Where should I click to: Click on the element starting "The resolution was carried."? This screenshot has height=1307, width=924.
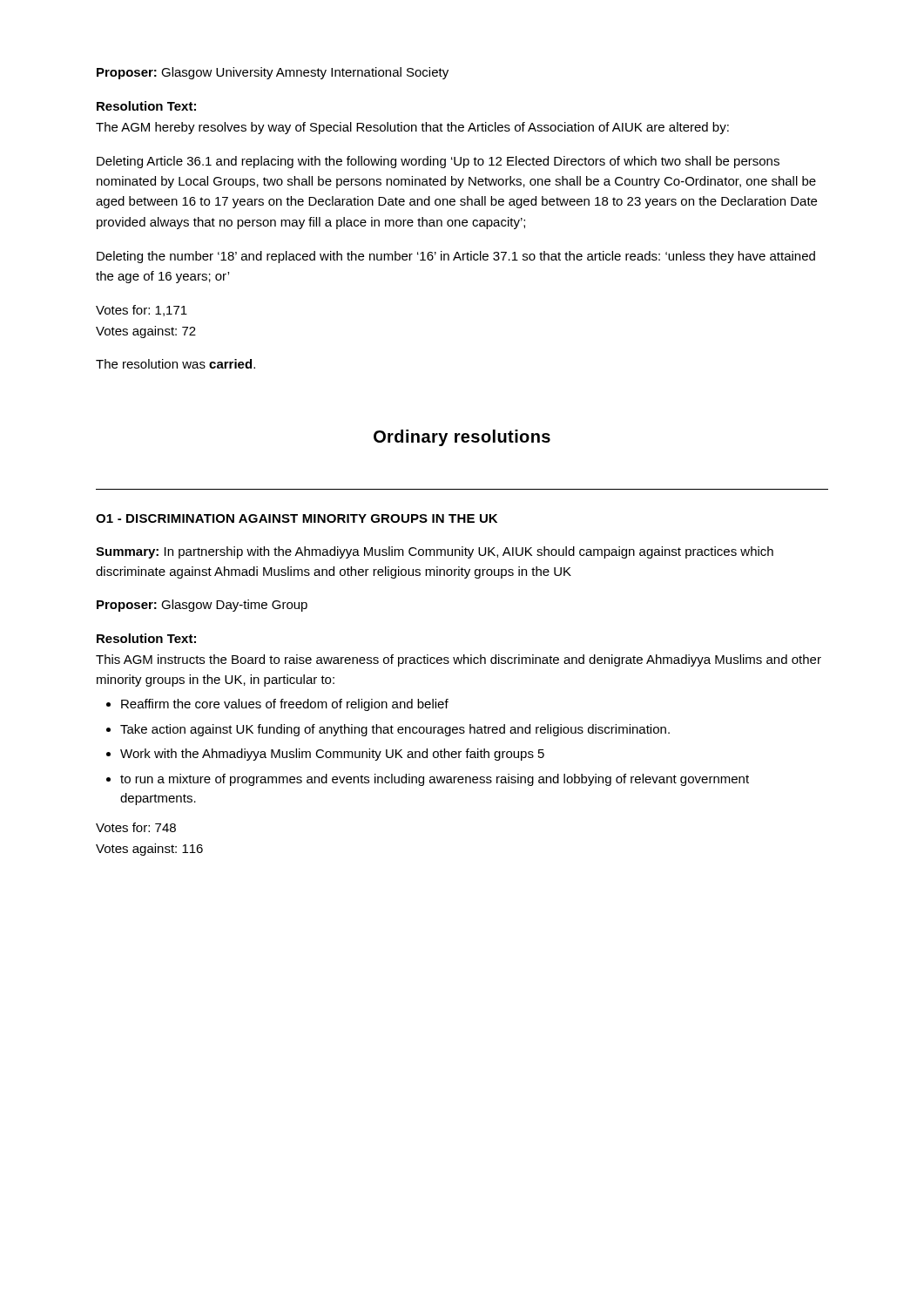tap(176, 364)
